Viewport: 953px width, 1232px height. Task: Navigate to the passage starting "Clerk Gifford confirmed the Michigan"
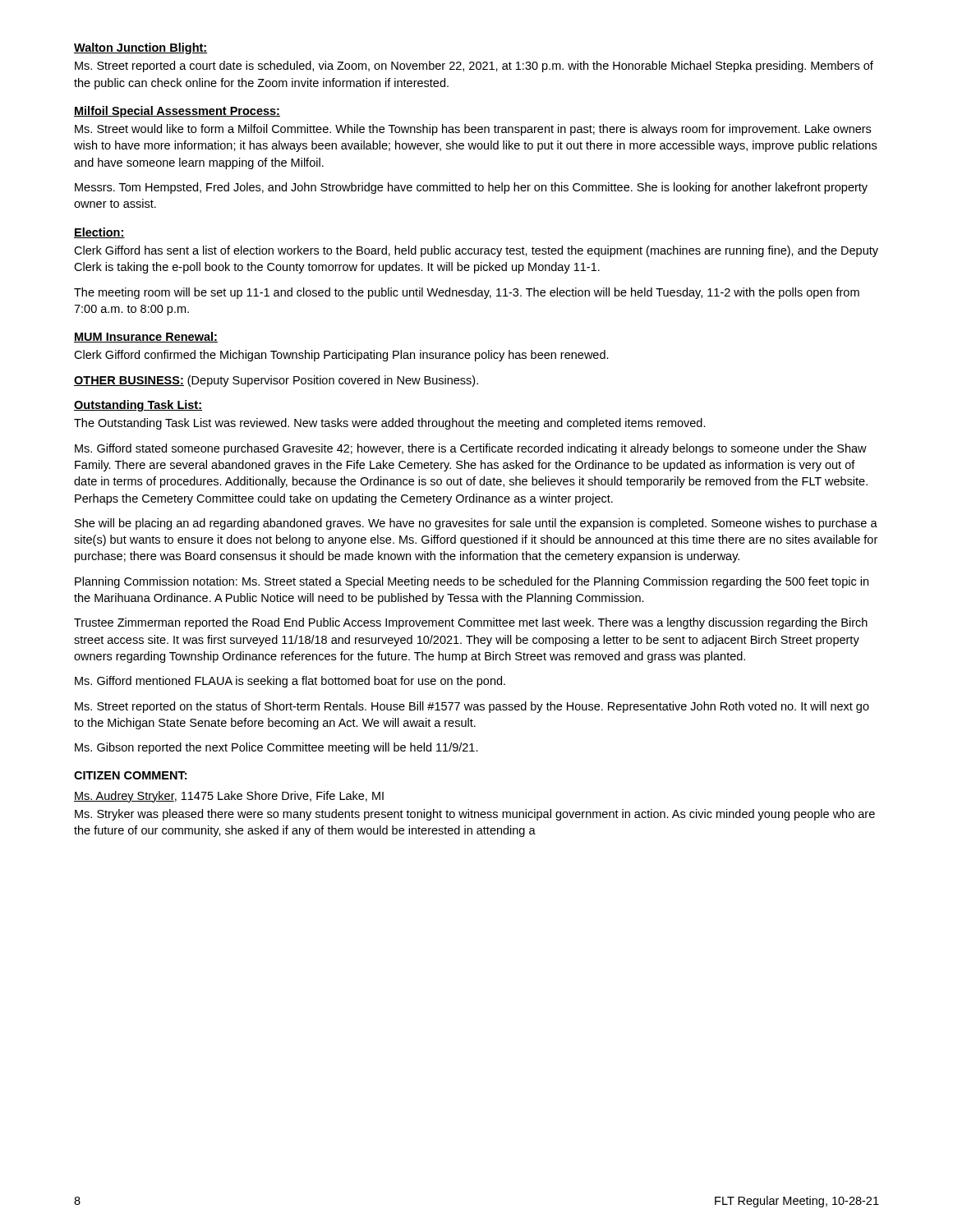pos(476,355)
